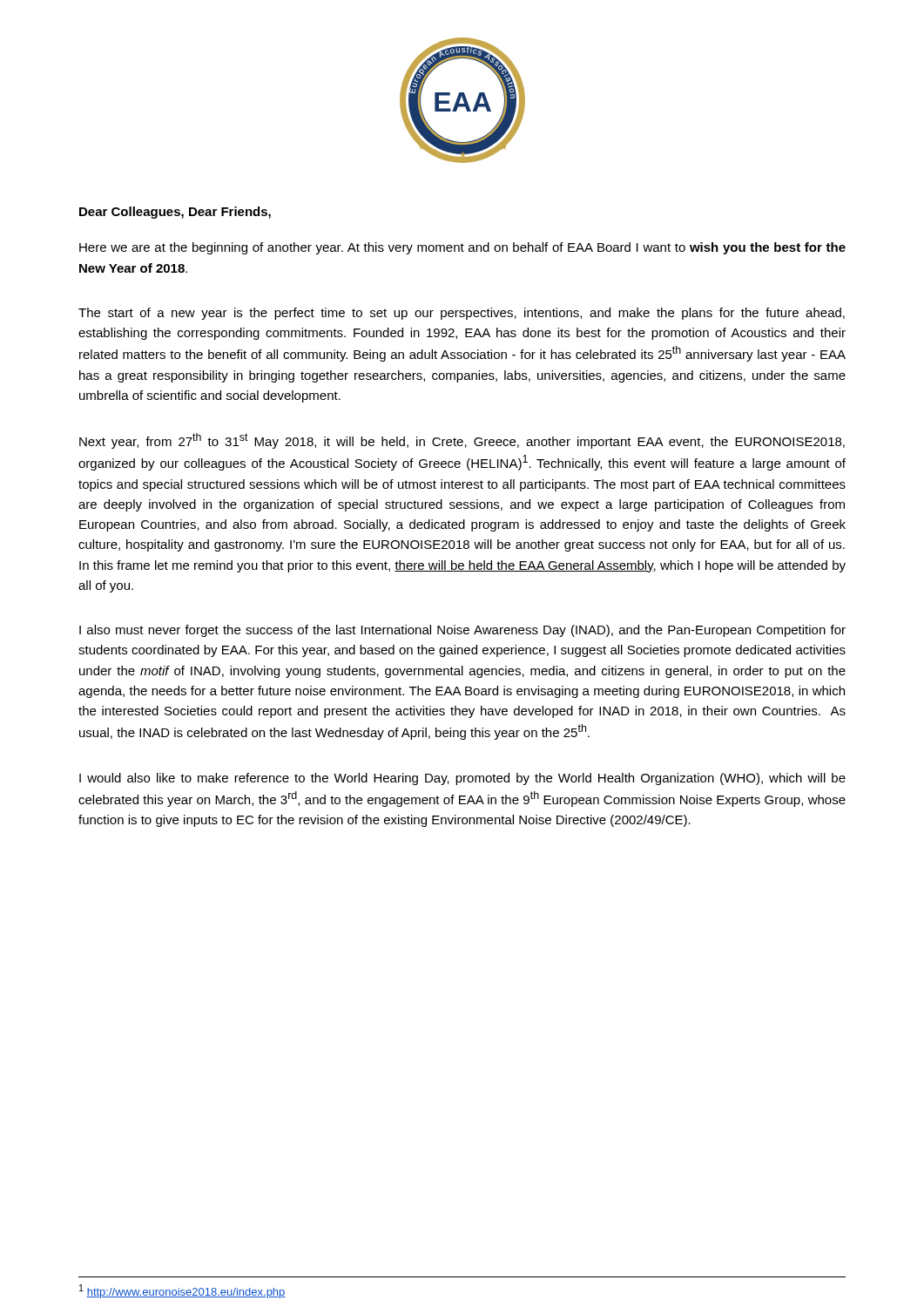Point to "1 http://www.euronoise2018.eu/index.php"
This screenshot has width=924, height=1307.
(182, 1290)
